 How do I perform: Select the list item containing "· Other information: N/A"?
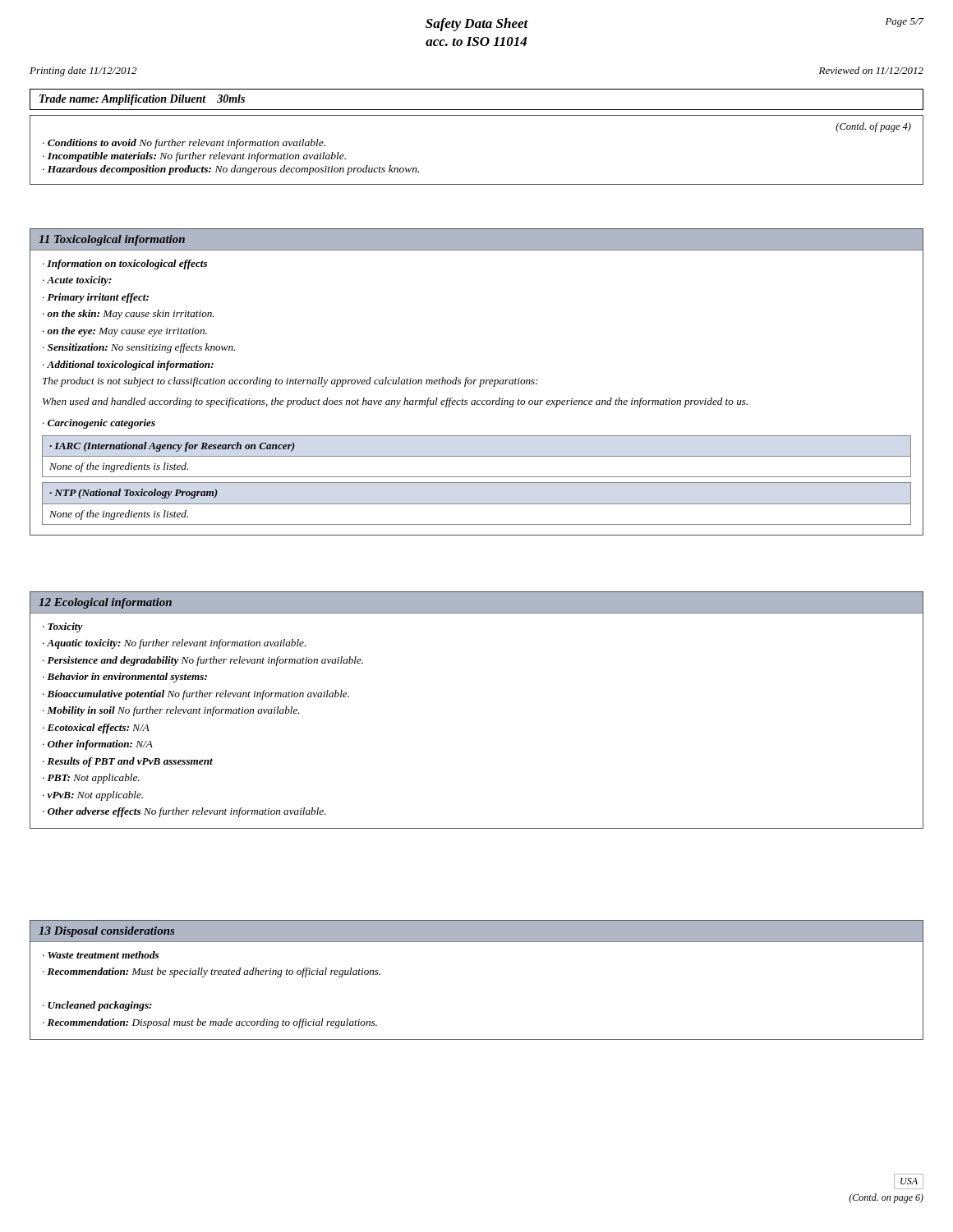click(97, 744)
